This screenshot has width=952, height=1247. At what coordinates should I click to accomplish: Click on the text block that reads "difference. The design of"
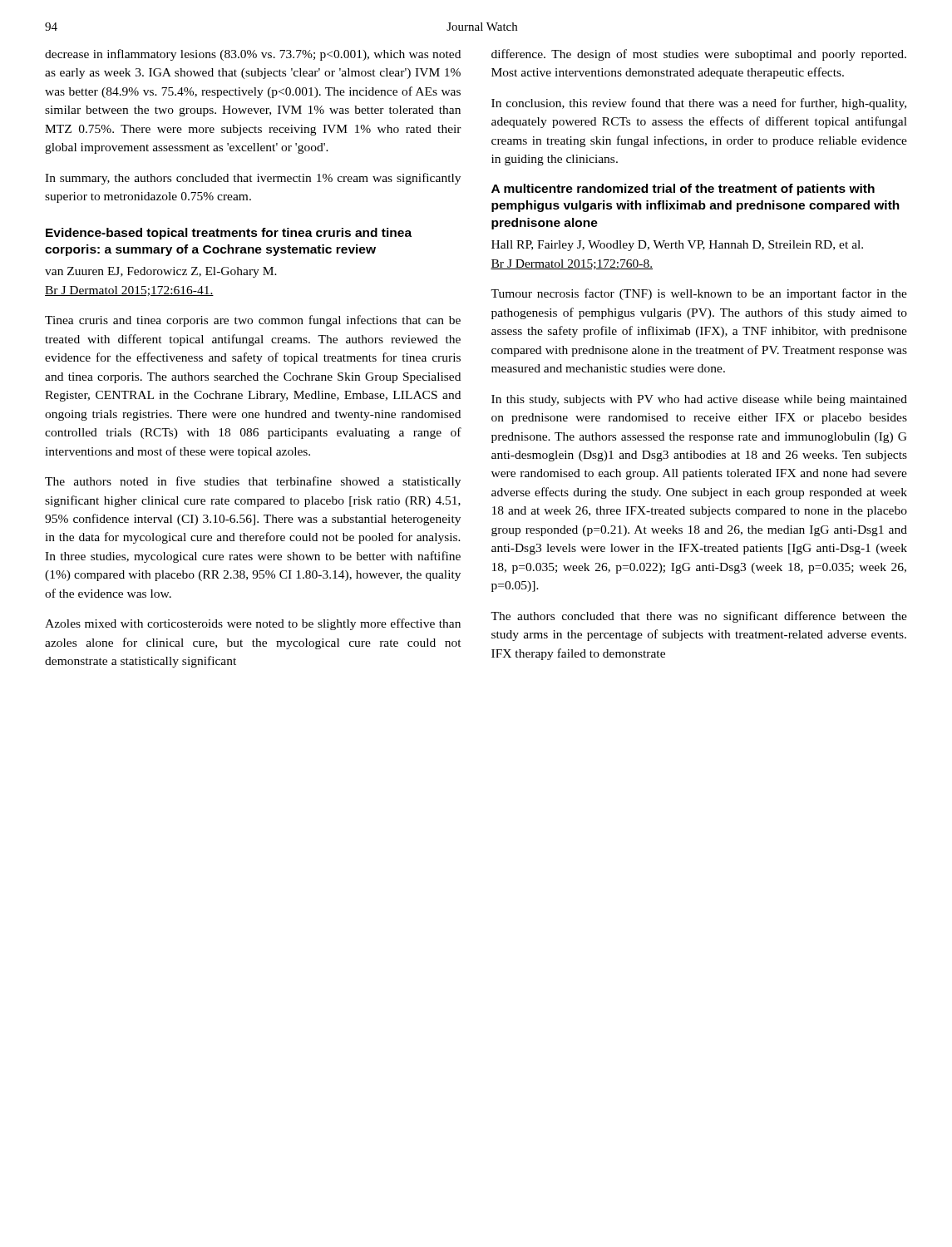click(x=699, y=63)
